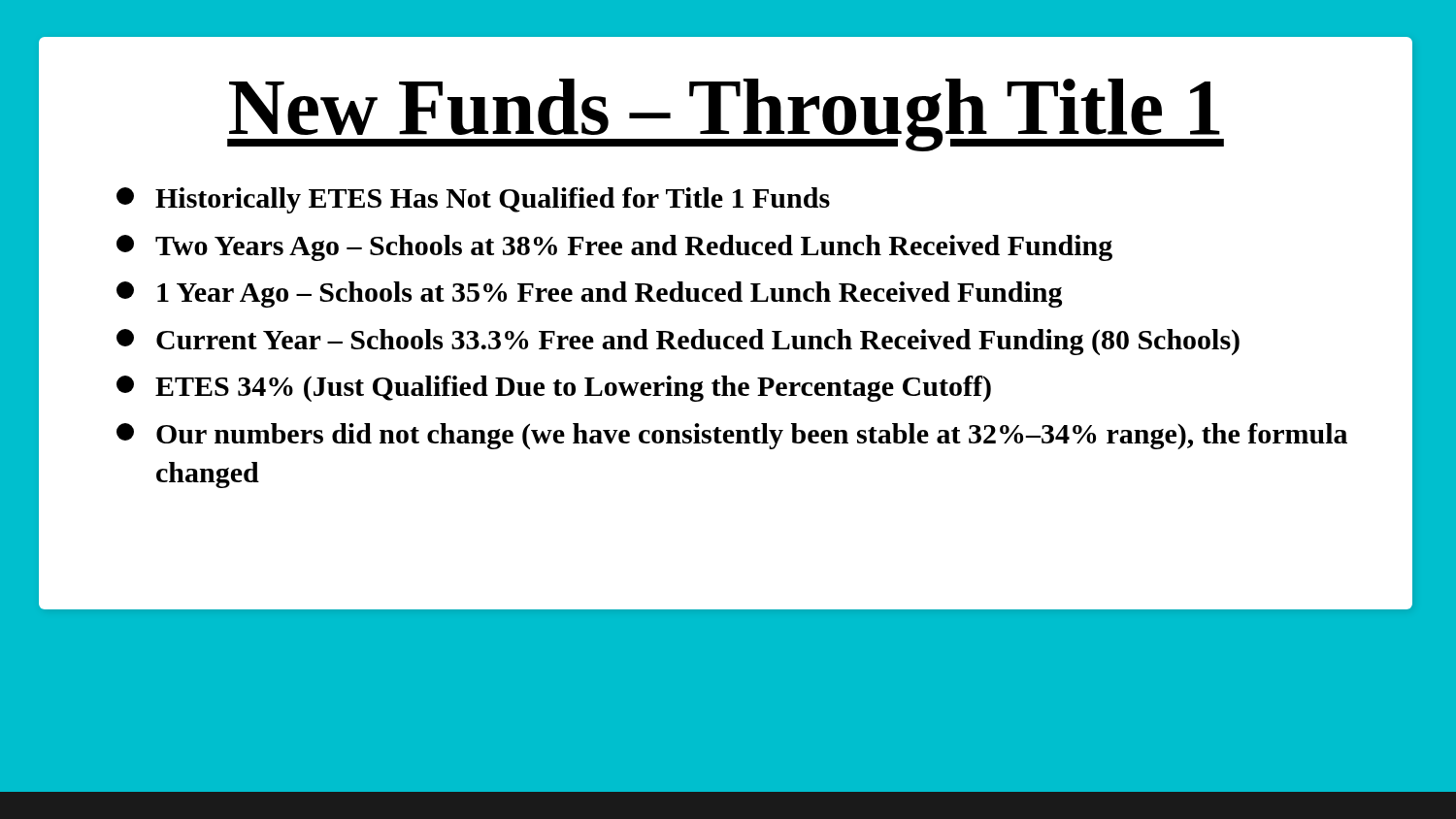Navigate to the block starting "Two Years Ago –"
The height and width of the screenshot is (819, 1456).
pos(740,245)
